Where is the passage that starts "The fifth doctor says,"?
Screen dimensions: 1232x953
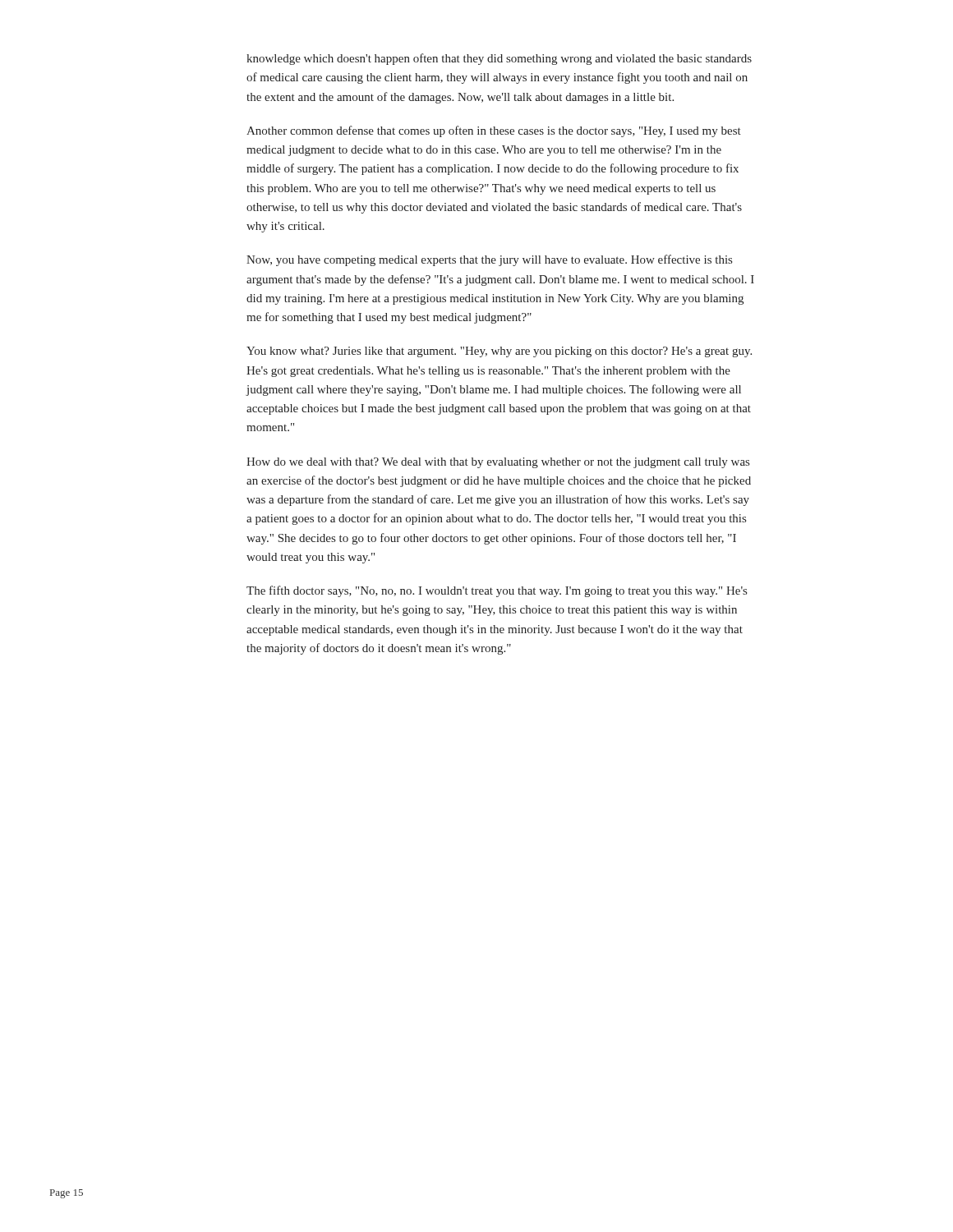tap(497, 619)
